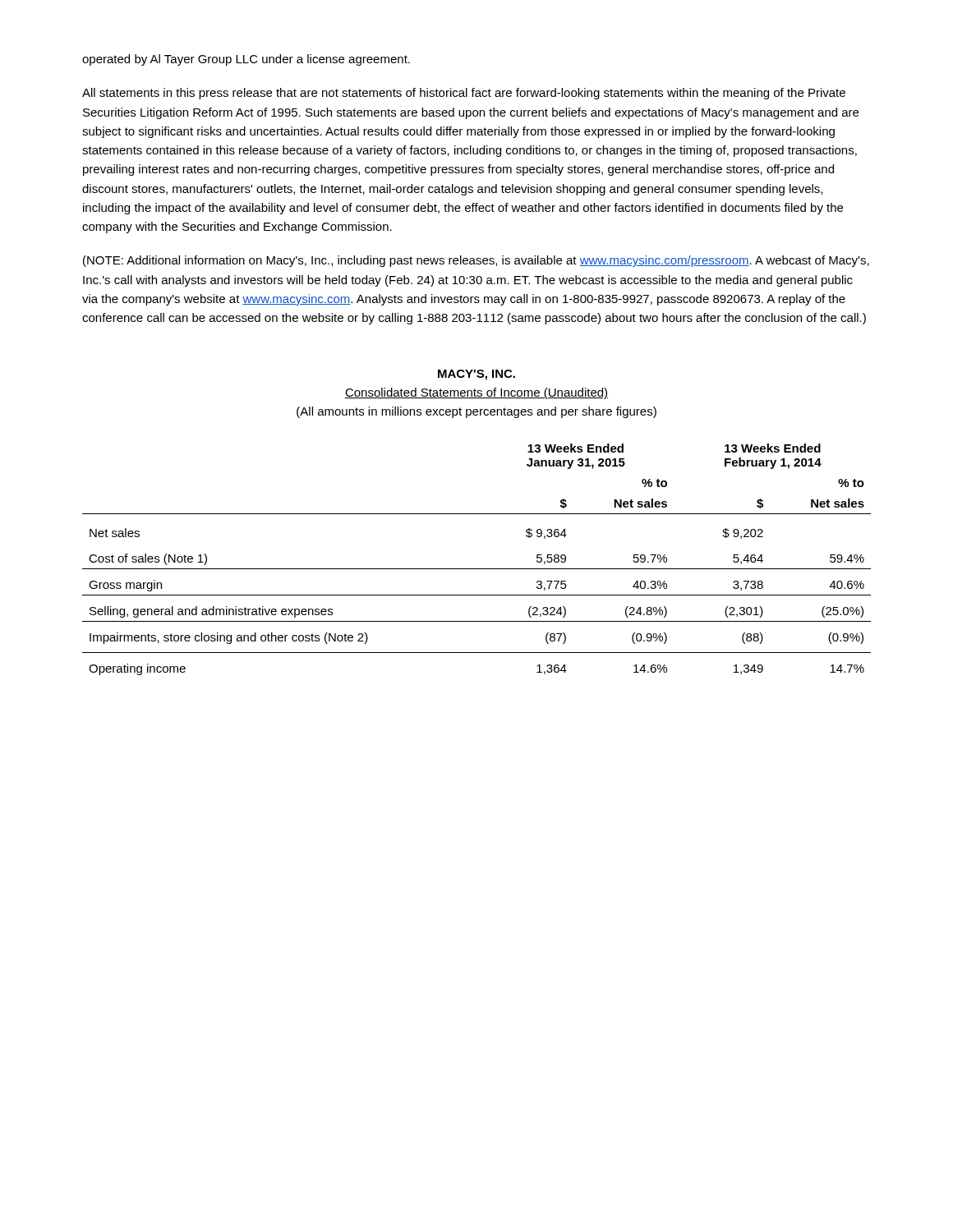Image resolution: width=953 pixels, height=1232 pixels.
Task: Point to the text starting "(NOTE: Additional information on Macy's,"
Action: tap(476, 289)
